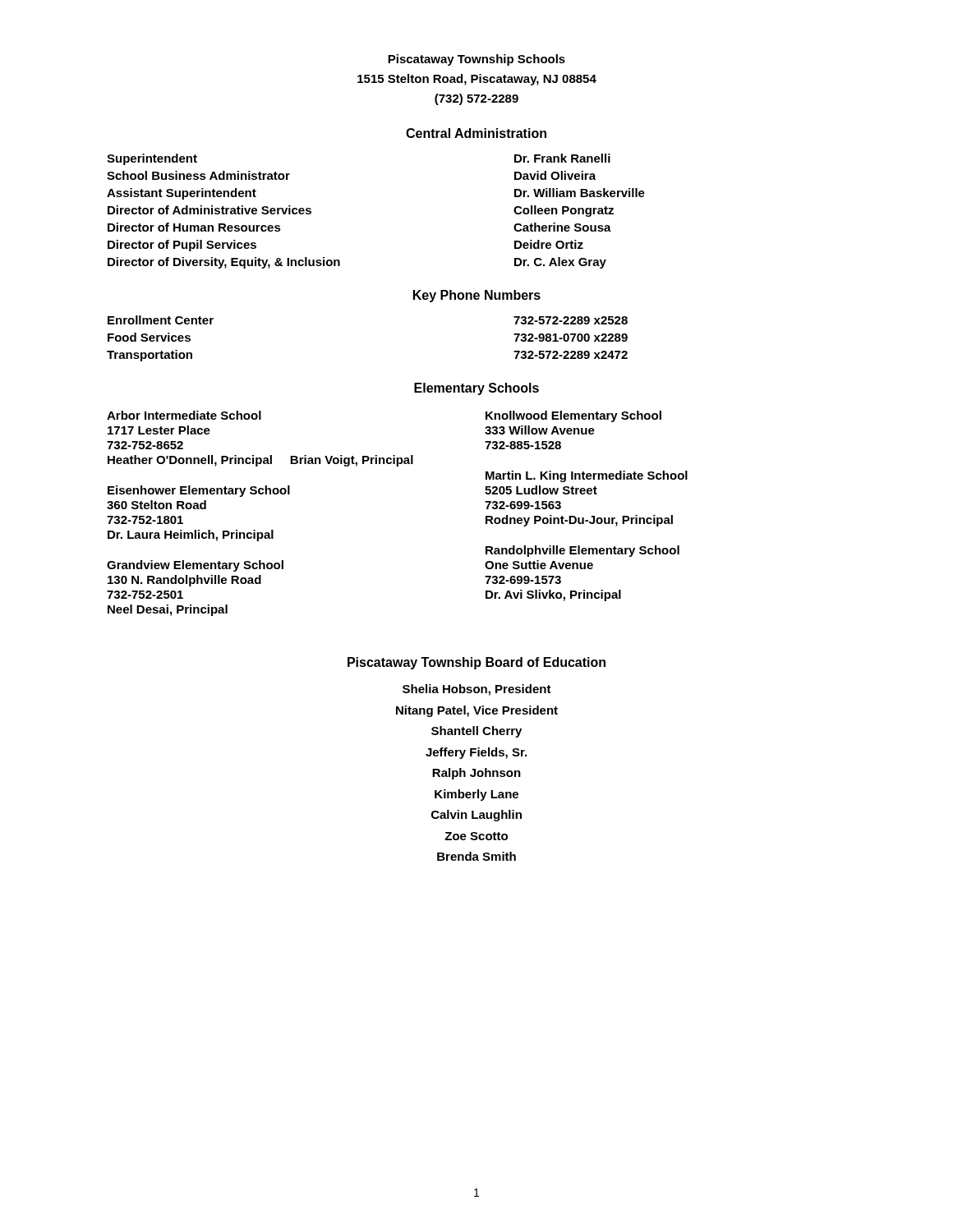Viewport: 953px width, 1232px height.
Task: Find "Piscataway Township Board of Education" on this page
Action: 476,662
